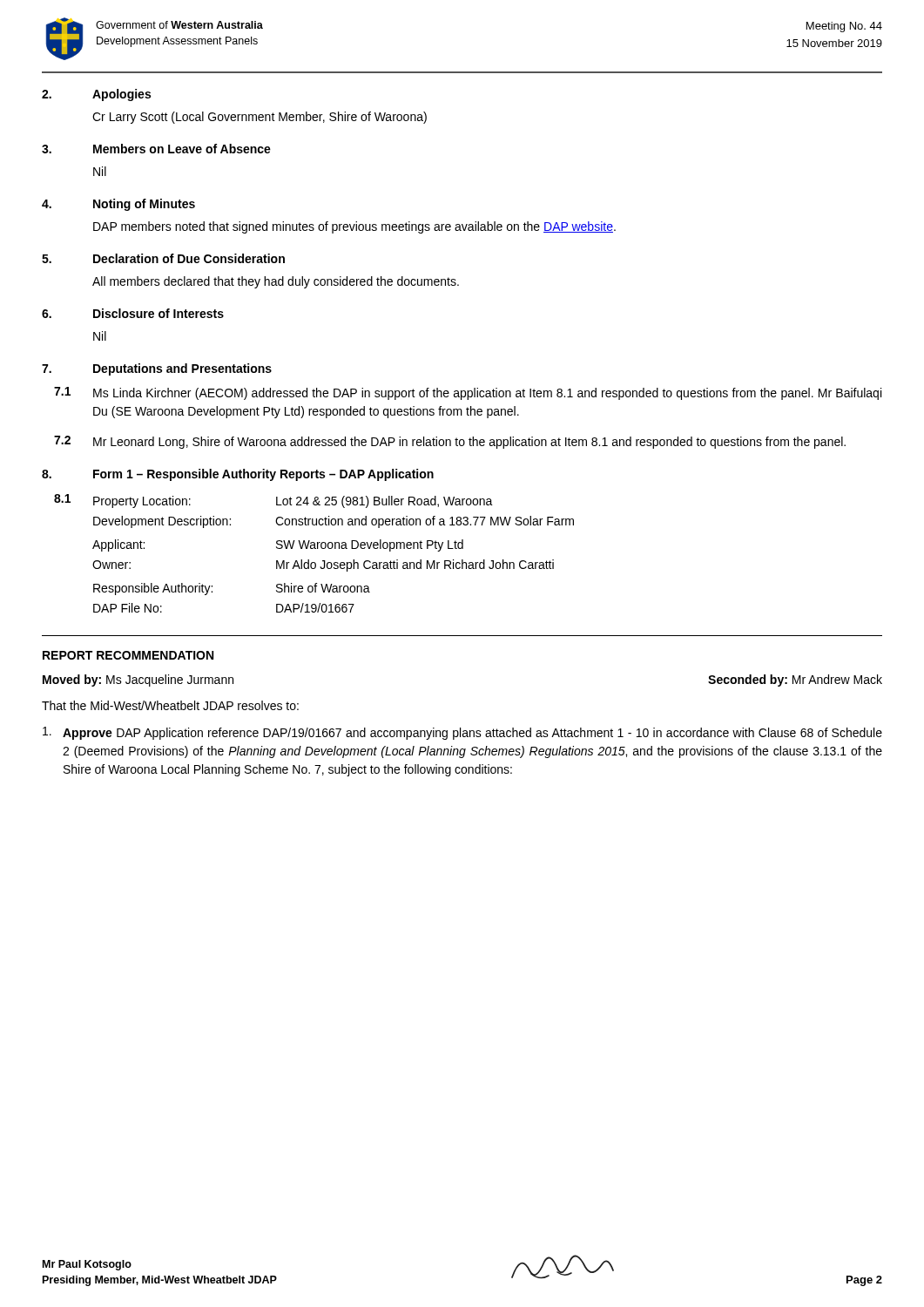Point to the section header beginning "6. Disclosure of"
The width and height of the screenshot is (924, 1307).
pyautogui.click(x=133, y=314)
